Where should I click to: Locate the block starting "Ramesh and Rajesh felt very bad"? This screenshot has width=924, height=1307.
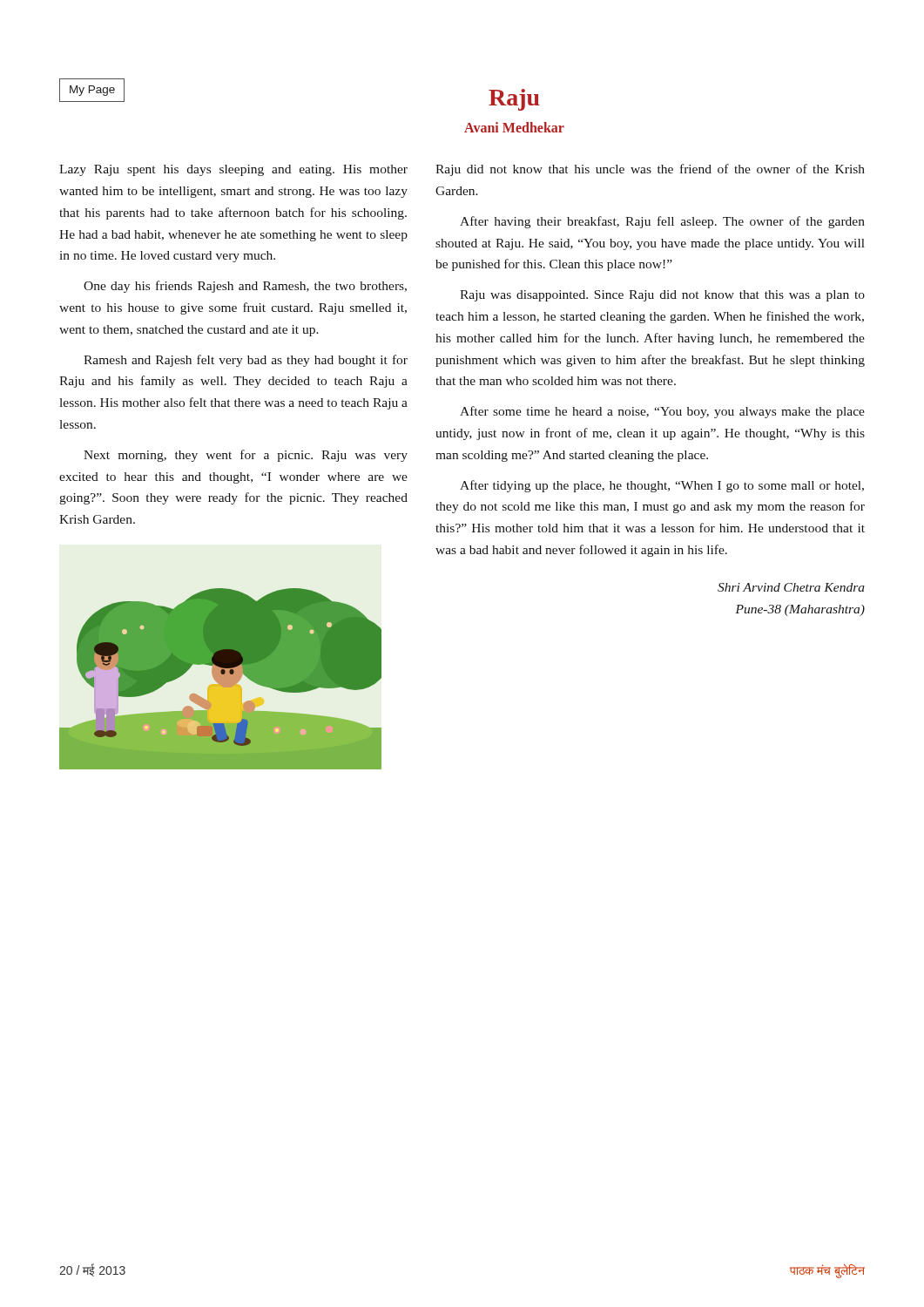pos(233,392)
